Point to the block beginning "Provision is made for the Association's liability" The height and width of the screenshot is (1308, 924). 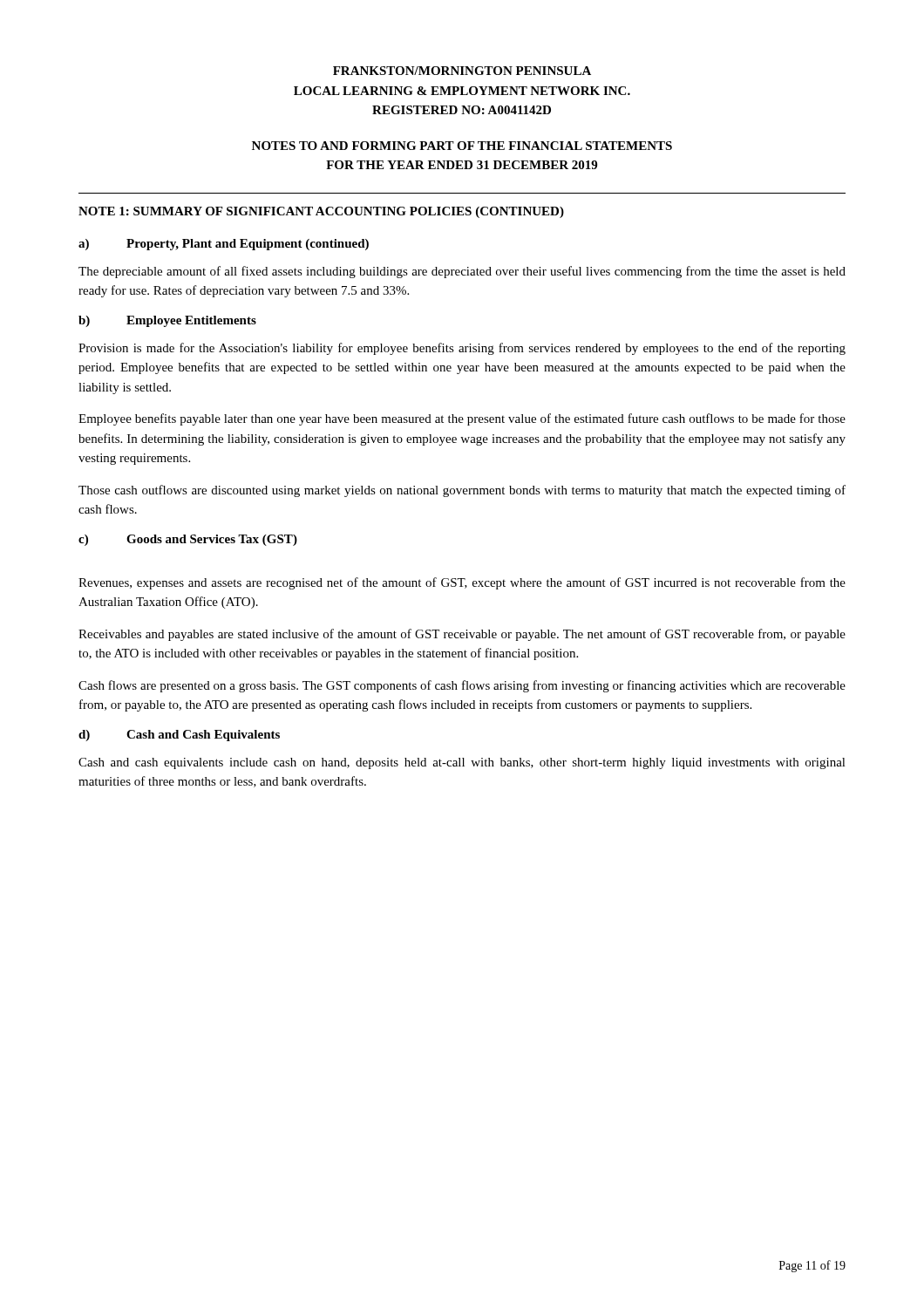pos(462,367)
